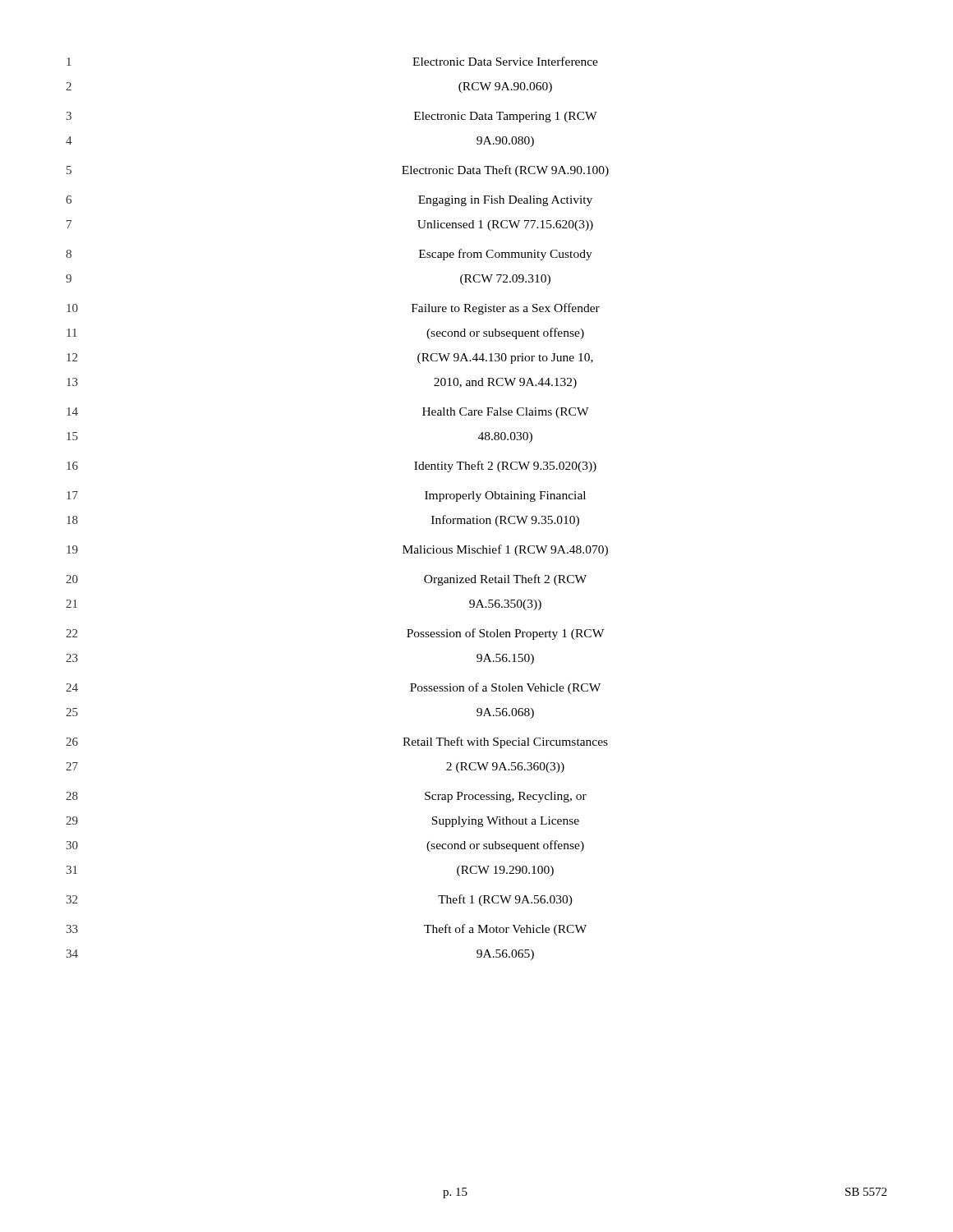This screenshot has height=1232, width=953.
Task: Click on the element starting "16 Identity Theft 2 (RCW"
Action: [476, 466]
